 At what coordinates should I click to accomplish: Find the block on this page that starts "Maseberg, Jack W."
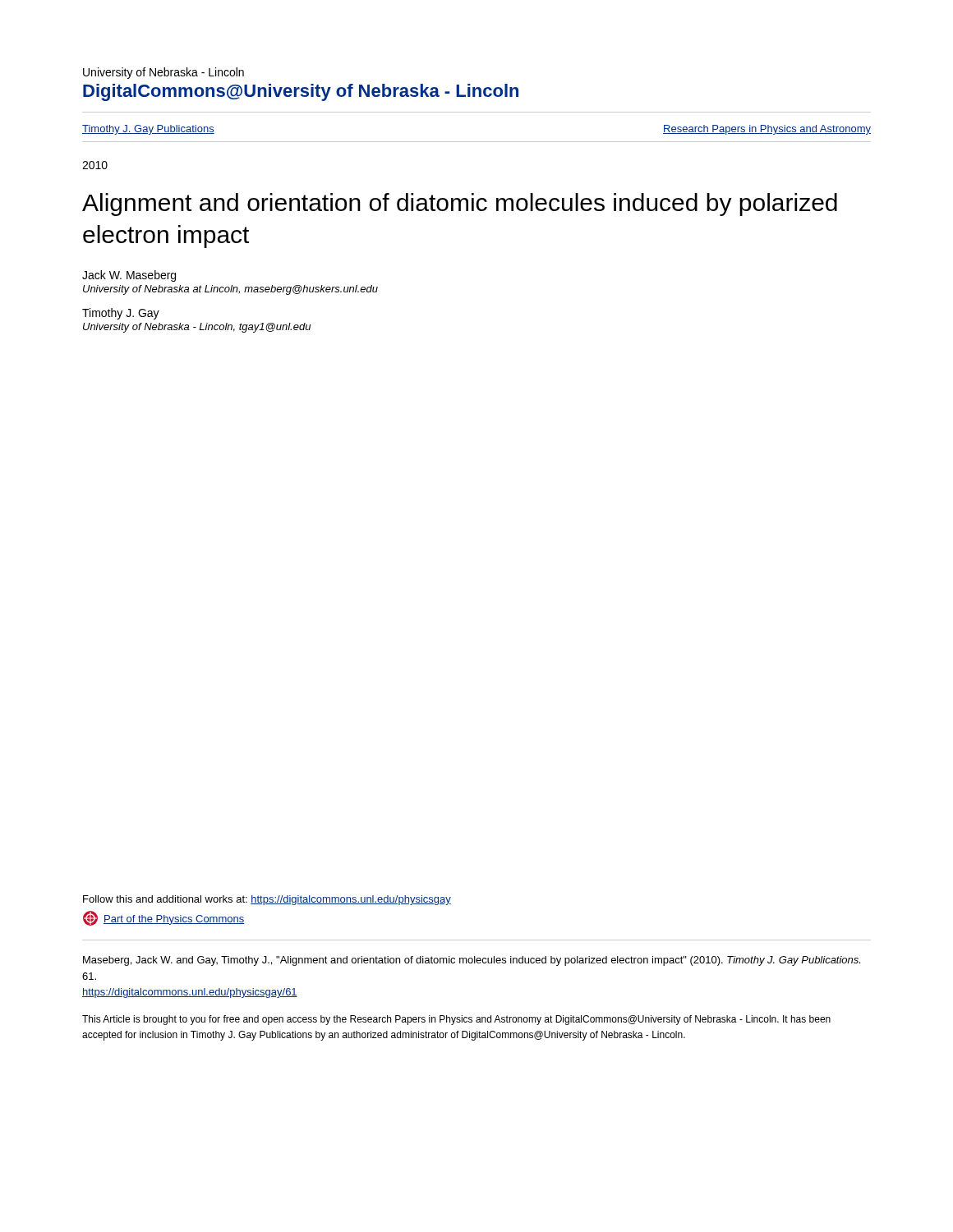[472, 961]
